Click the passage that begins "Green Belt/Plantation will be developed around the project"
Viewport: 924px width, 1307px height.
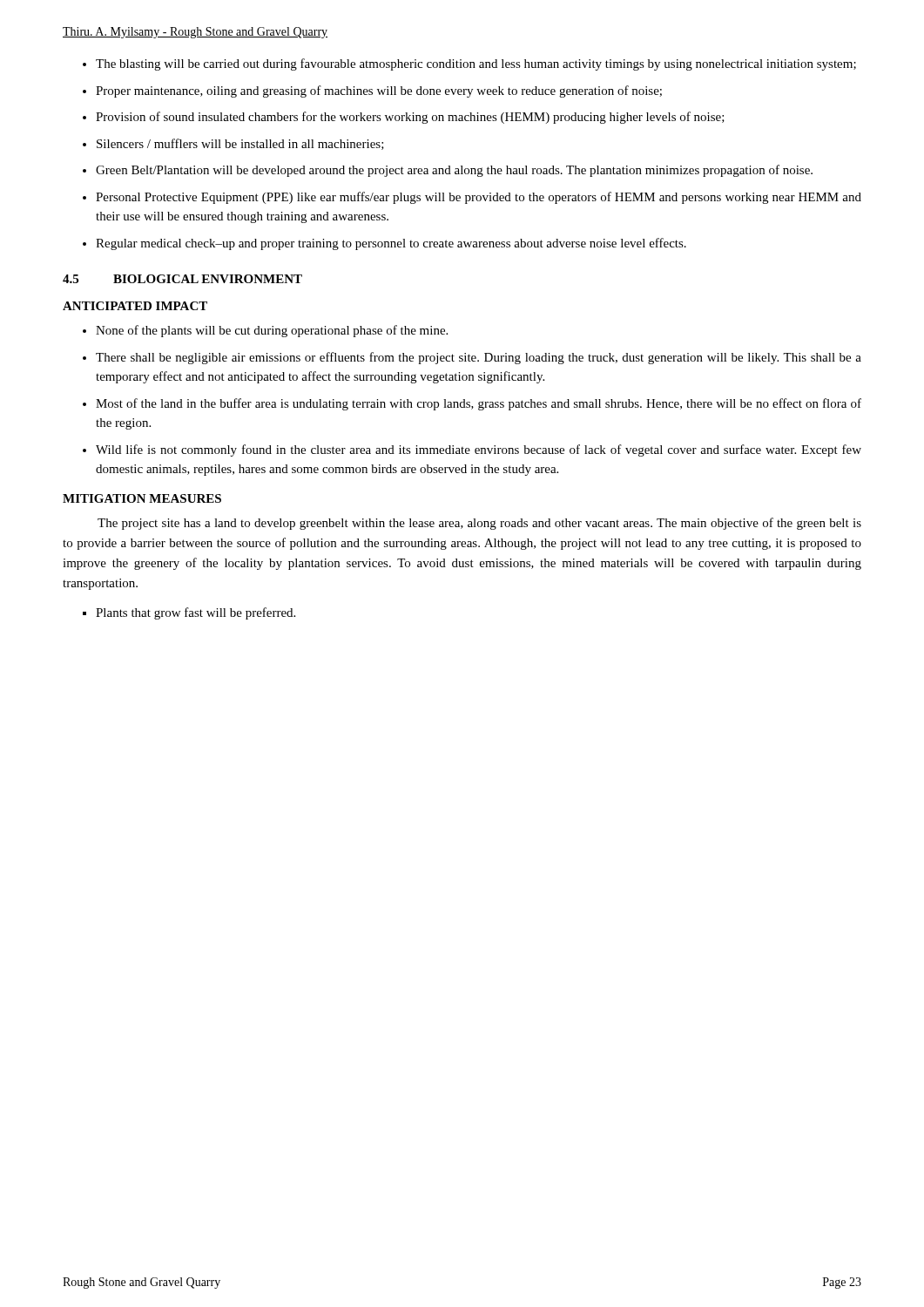click(x=455, y=170)
